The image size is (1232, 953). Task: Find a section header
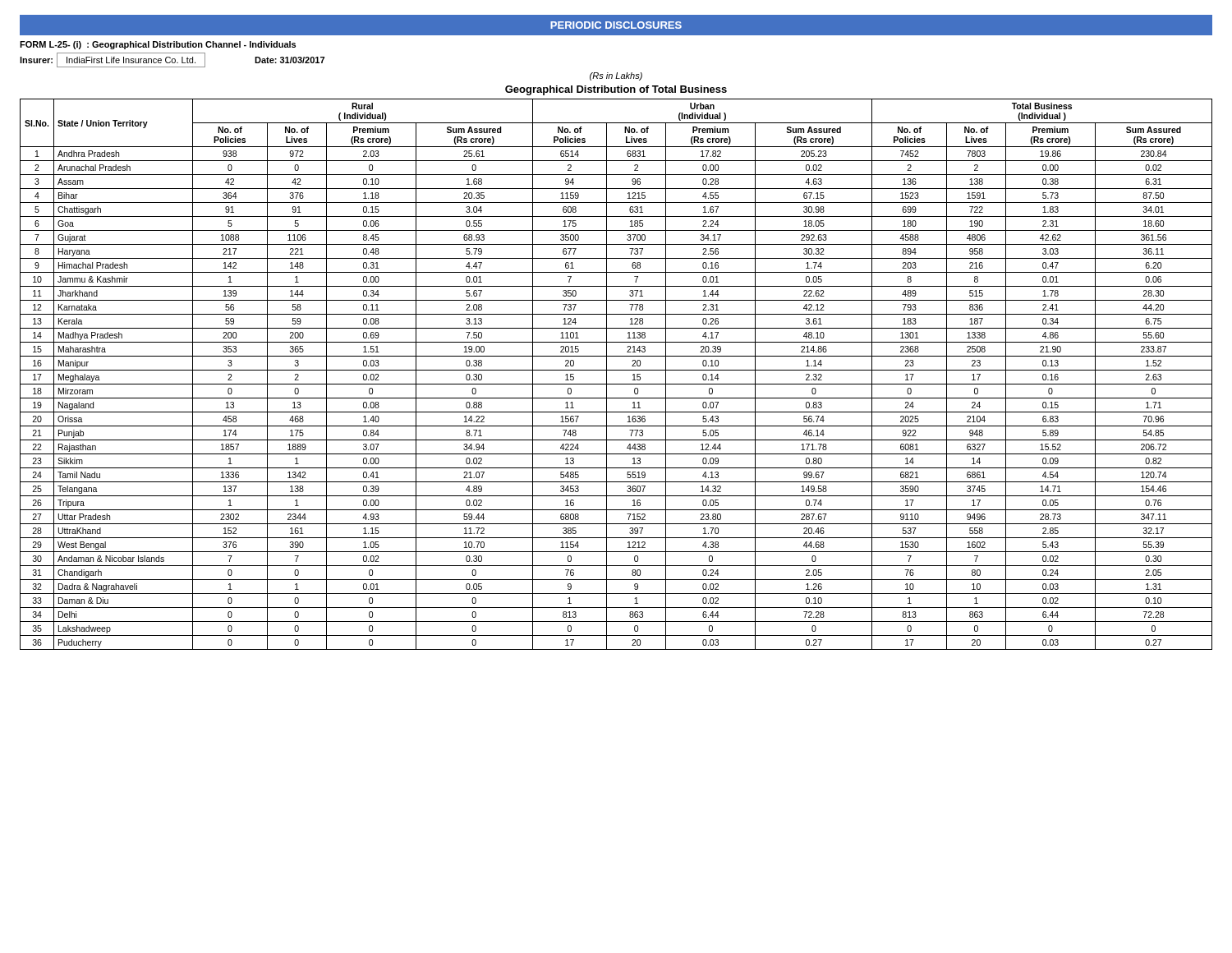(616, 25)
